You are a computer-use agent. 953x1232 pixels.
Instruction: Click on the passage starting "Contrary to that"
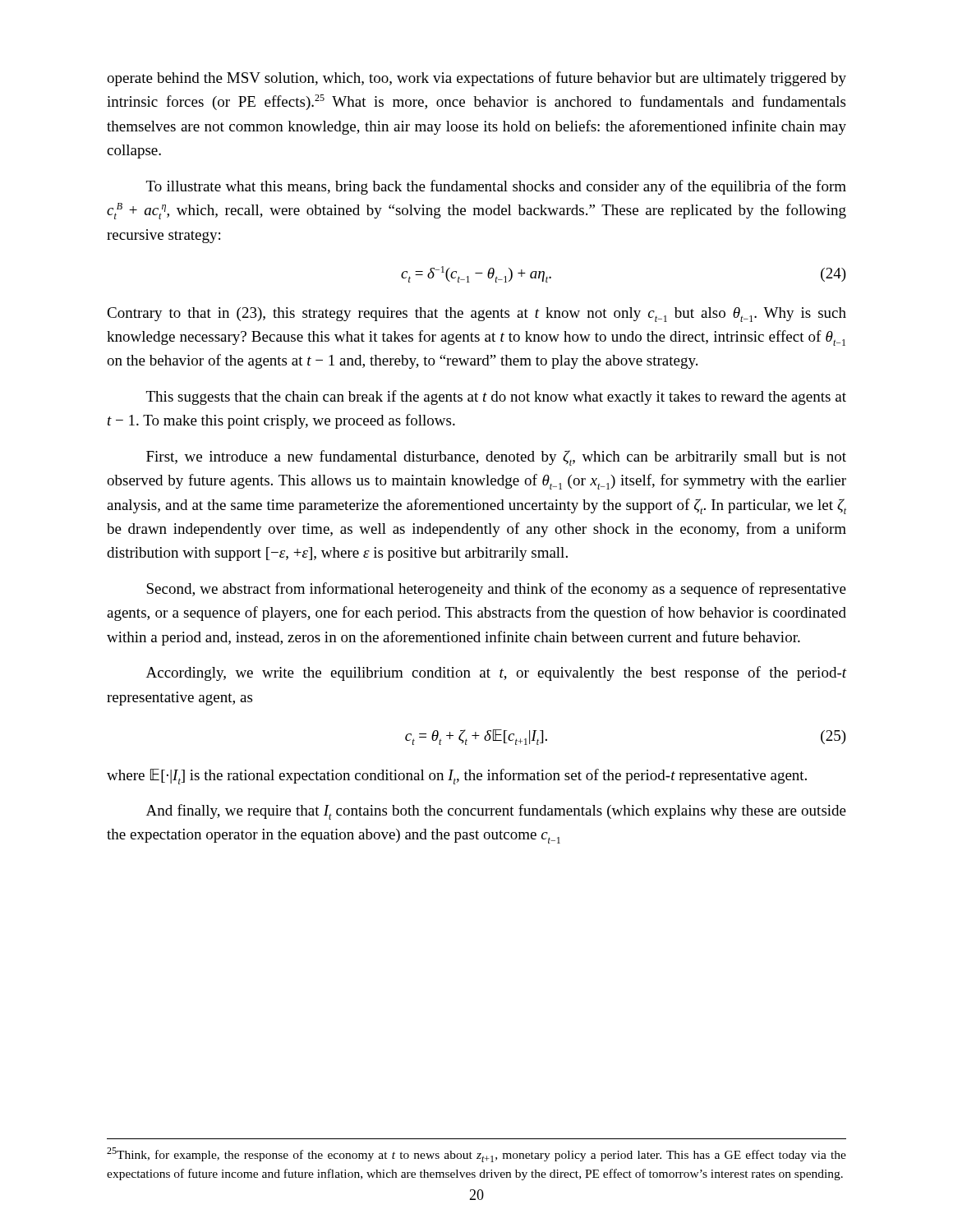(476, 336)
